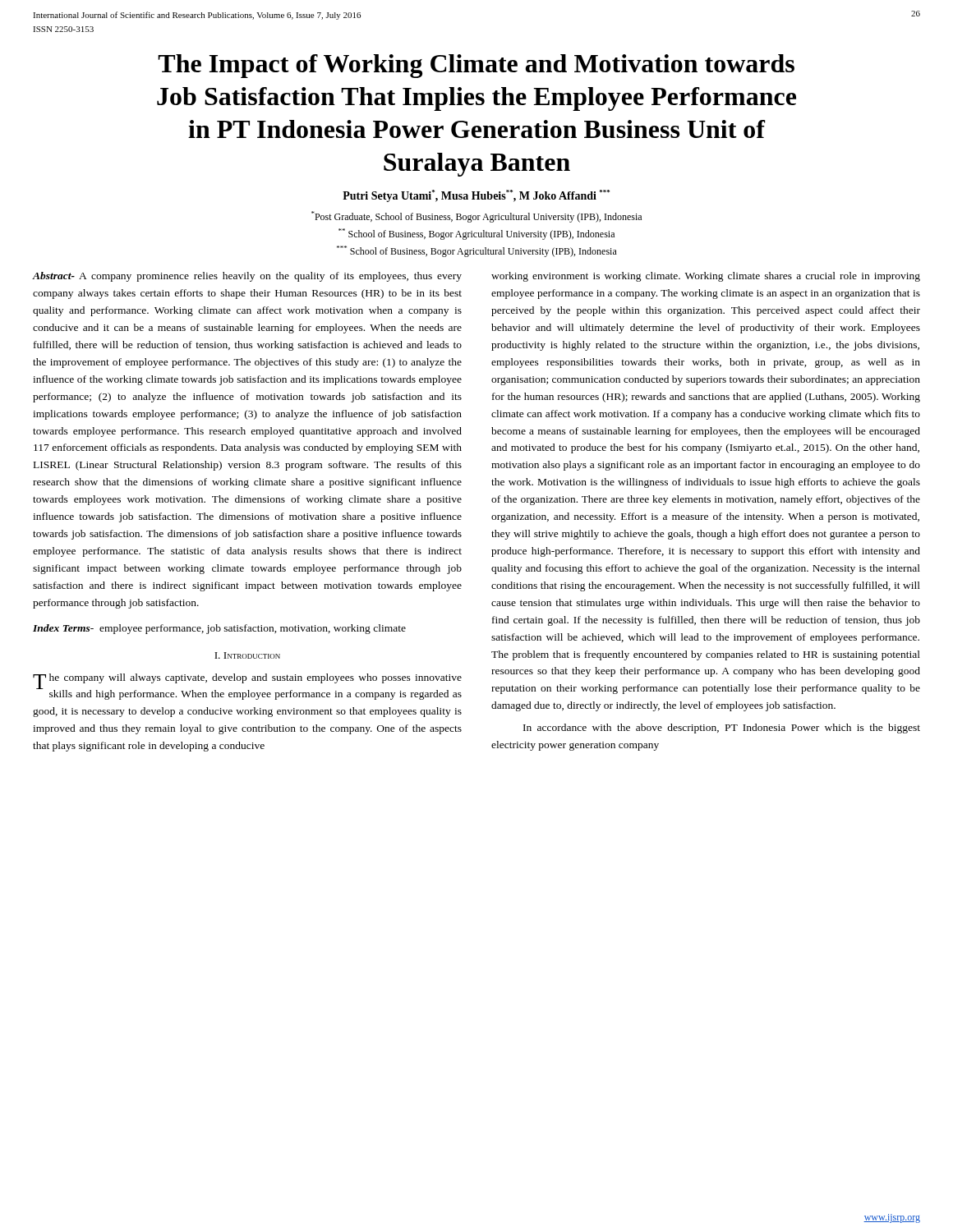Image resolution: width=953 pixels, height=1232 pixels.
Task: Select the text block that reads "Abstract- A company prominence"
Action: pos(247,440)
